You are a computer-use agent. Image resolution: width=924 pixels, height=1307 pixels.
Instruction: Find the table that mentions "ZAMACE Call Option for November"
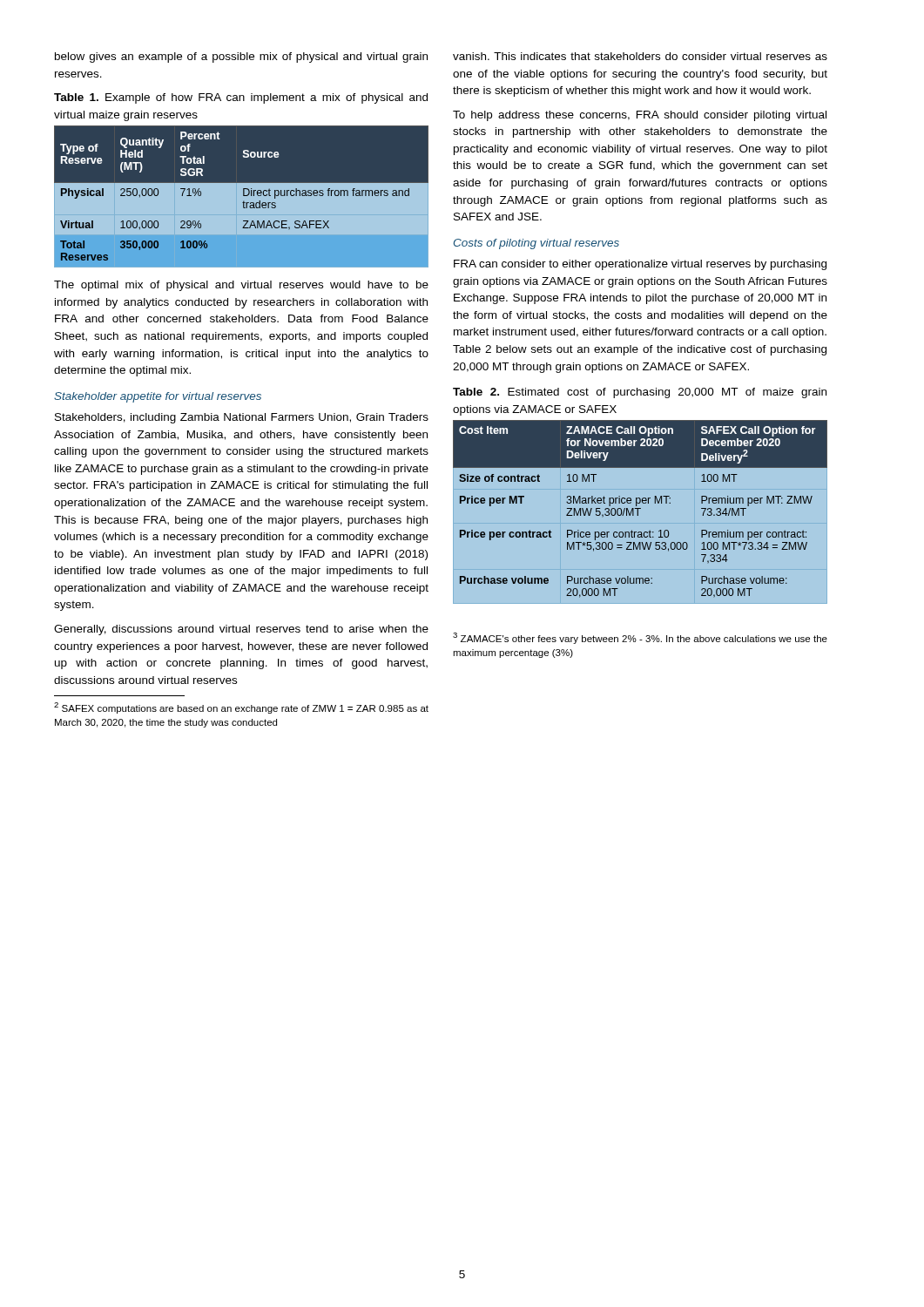pos(640,512)
